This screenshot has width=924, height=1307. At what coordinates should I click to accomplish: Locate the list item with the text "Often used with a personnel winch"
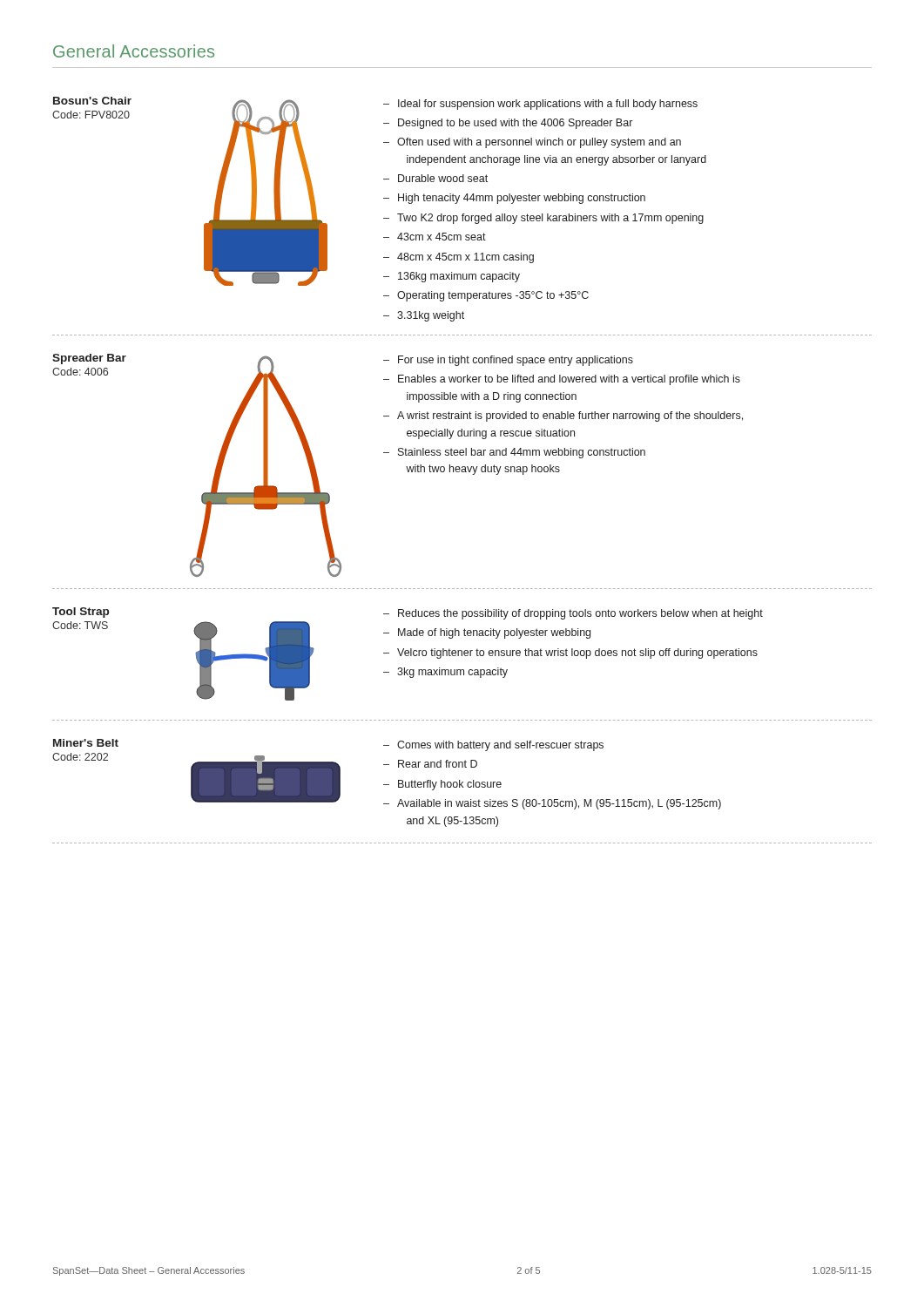pos(552,151)
